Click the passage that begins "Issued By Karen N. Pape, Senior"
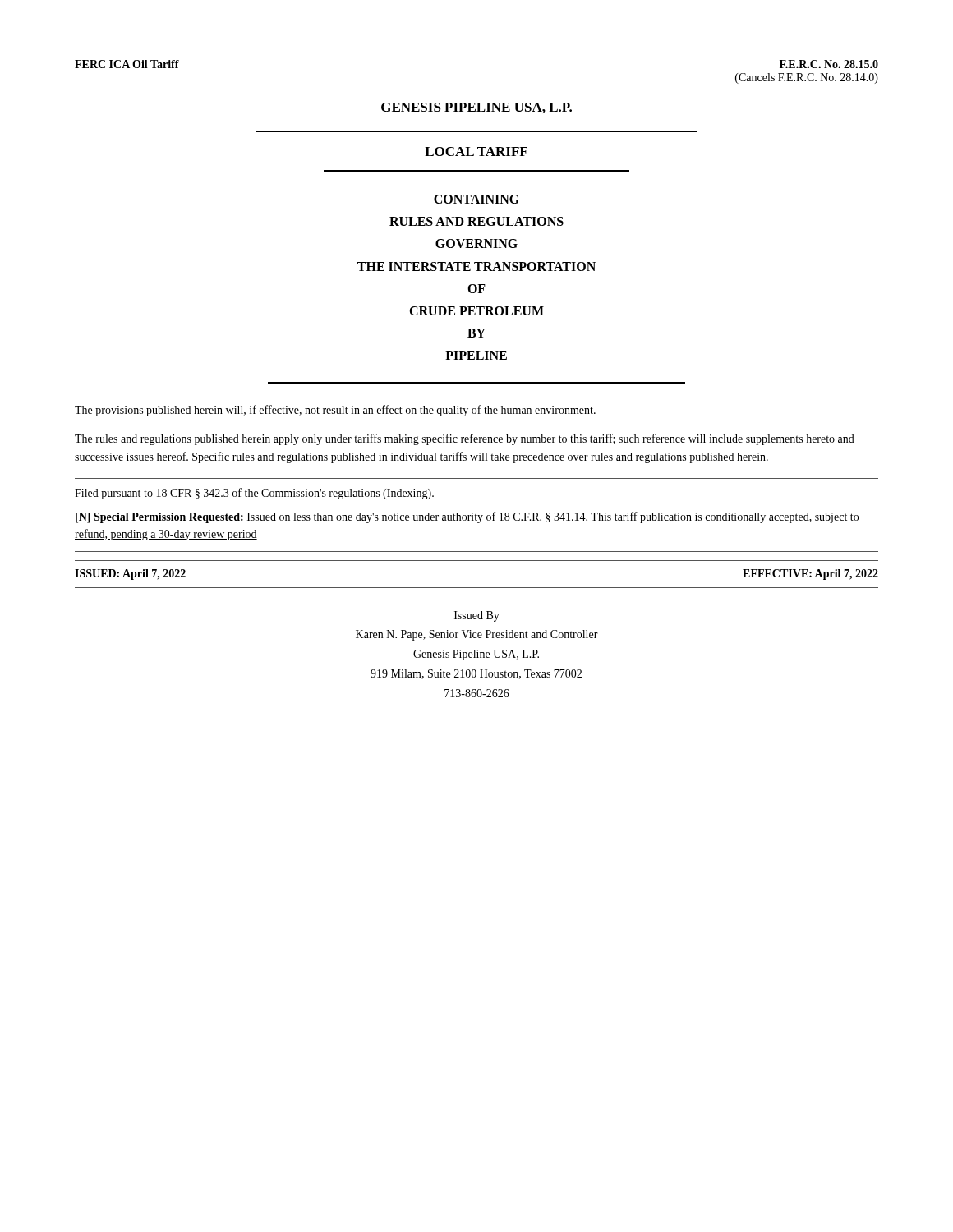The image size is (953, 1232). (x=476, y=654)
